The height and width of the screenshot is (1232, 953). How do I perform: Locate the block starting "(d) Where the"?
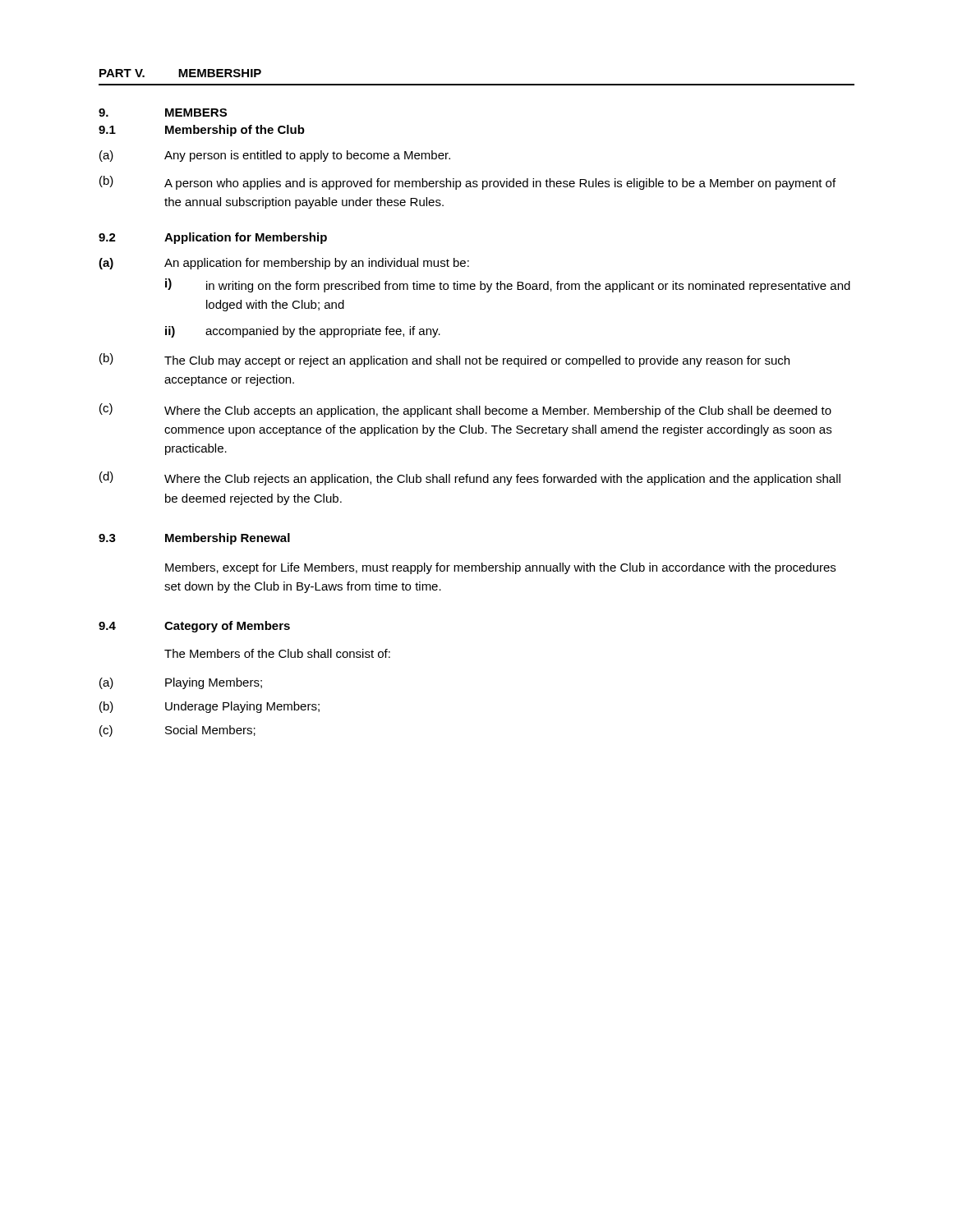476,488
